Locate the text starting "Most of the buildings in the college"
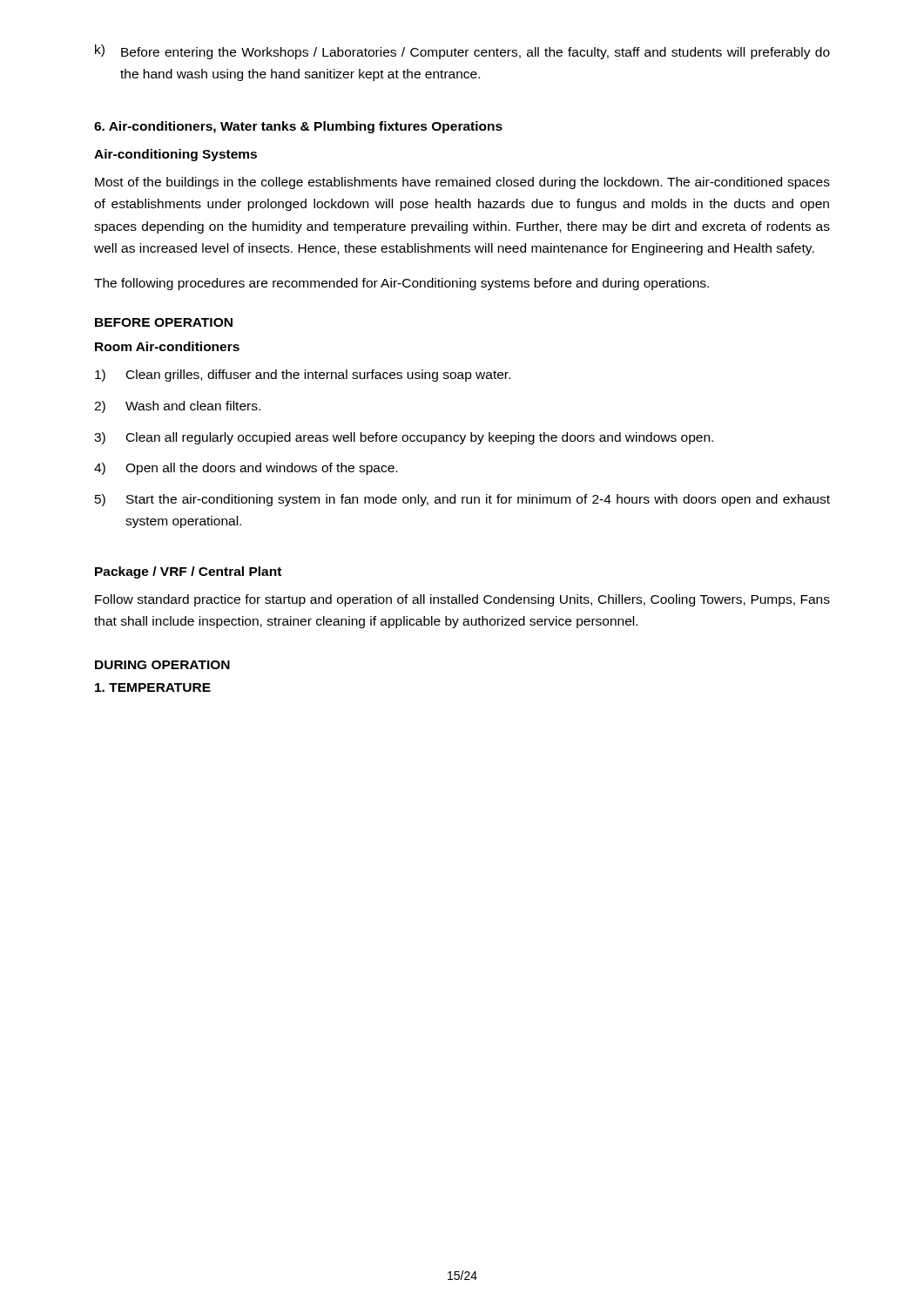This screenshot has height=1307, width=924. 462,215
